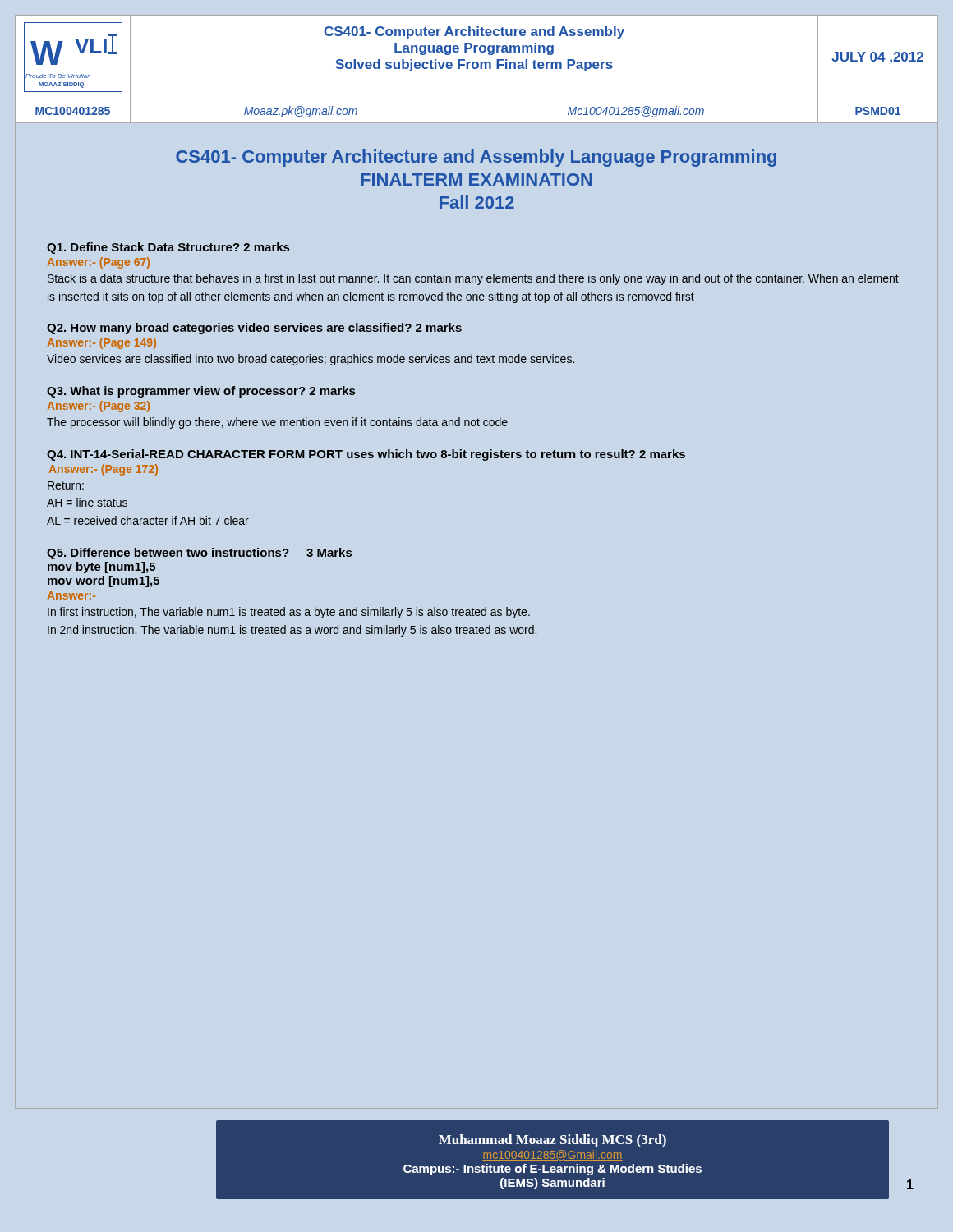Find "Answer:- (Page 172)" on this page
Screen dimensions: 1232x953
(x=477, y=469)
